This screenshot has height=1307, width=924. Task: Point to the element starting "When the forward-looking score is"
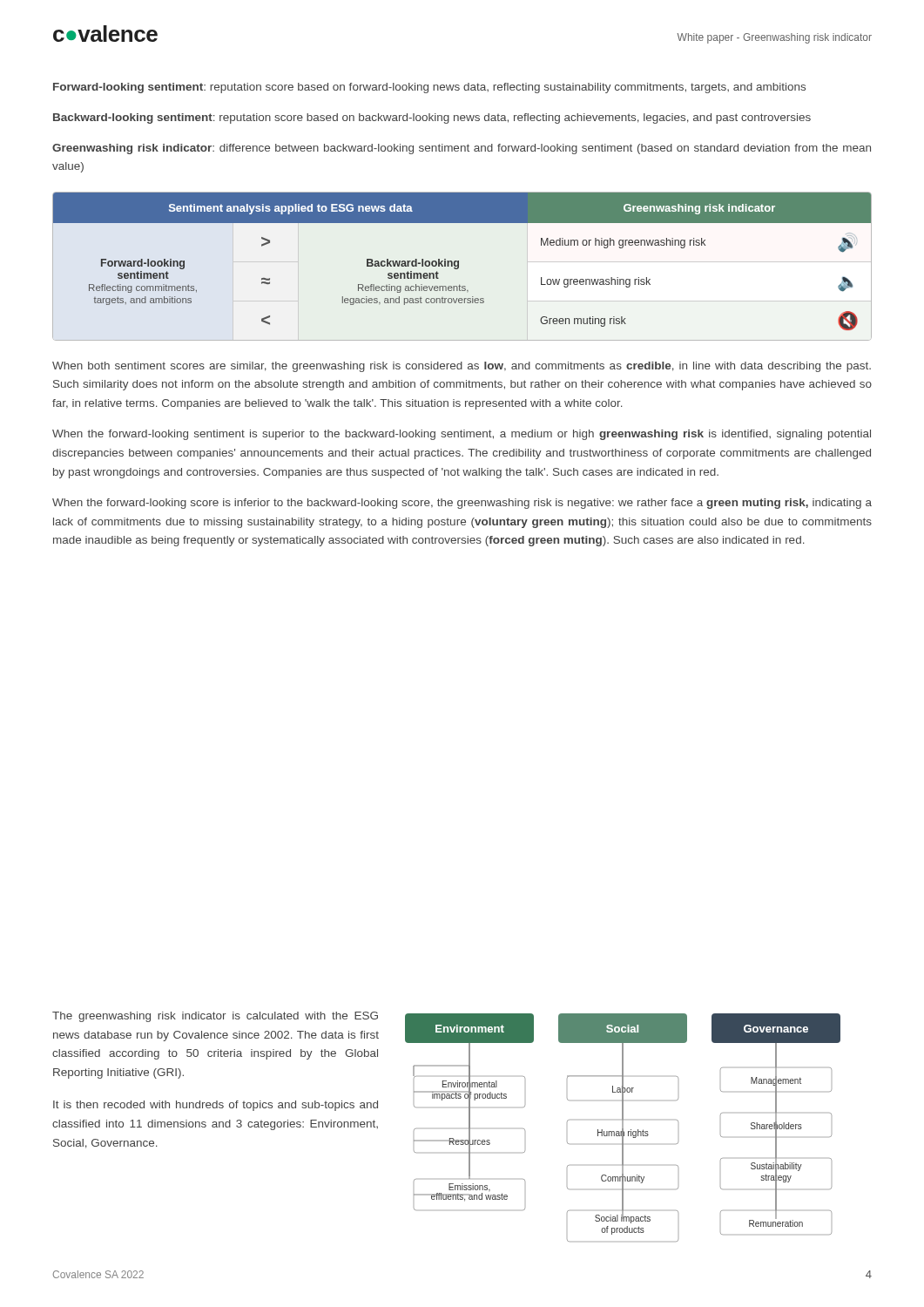click(x=462, y=521)
